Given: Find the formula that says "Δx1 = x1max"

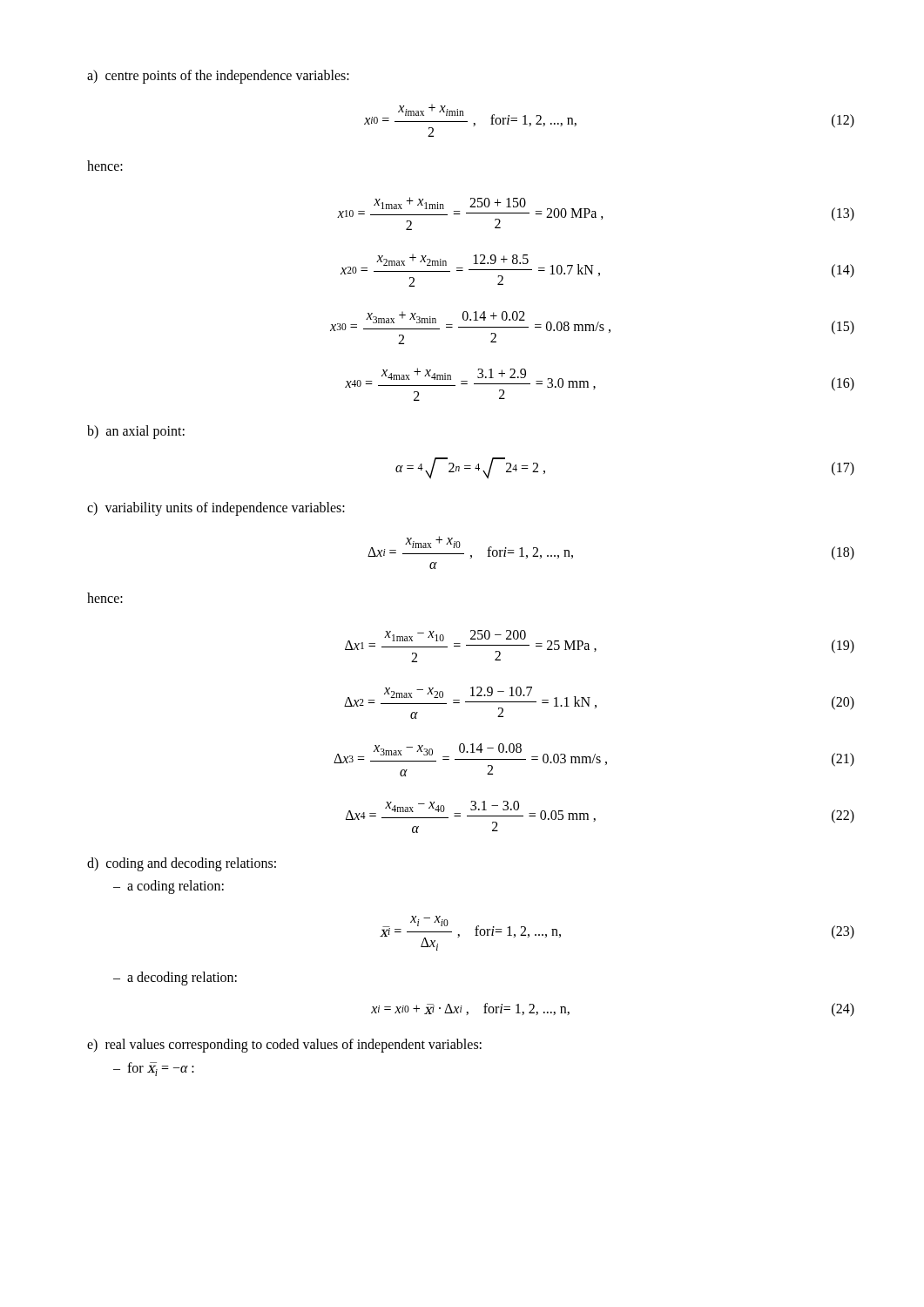Looking at the screenshot, I should (x=471, y=645).
